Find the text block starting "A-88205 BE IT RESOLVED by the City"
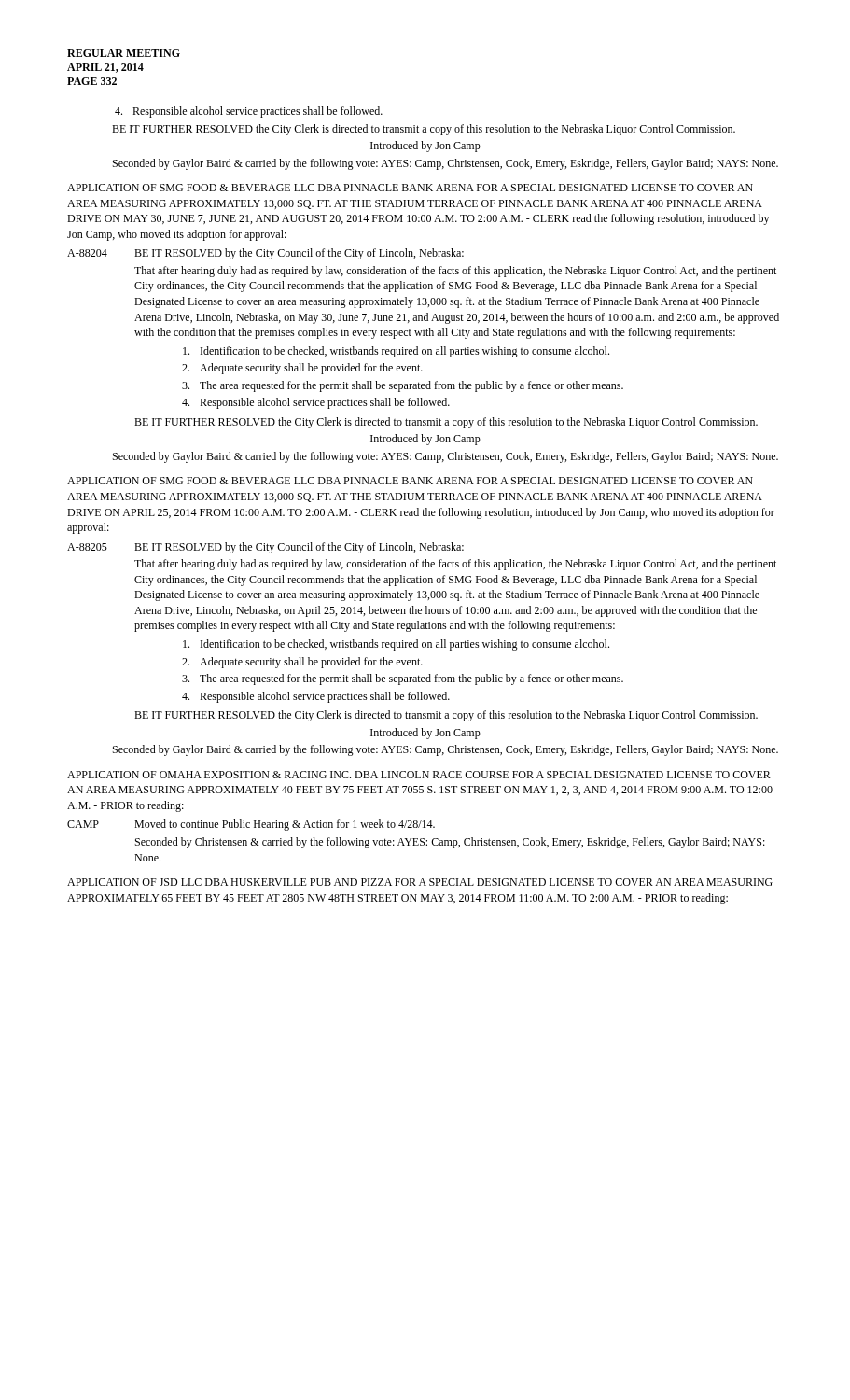 (425, 586)
